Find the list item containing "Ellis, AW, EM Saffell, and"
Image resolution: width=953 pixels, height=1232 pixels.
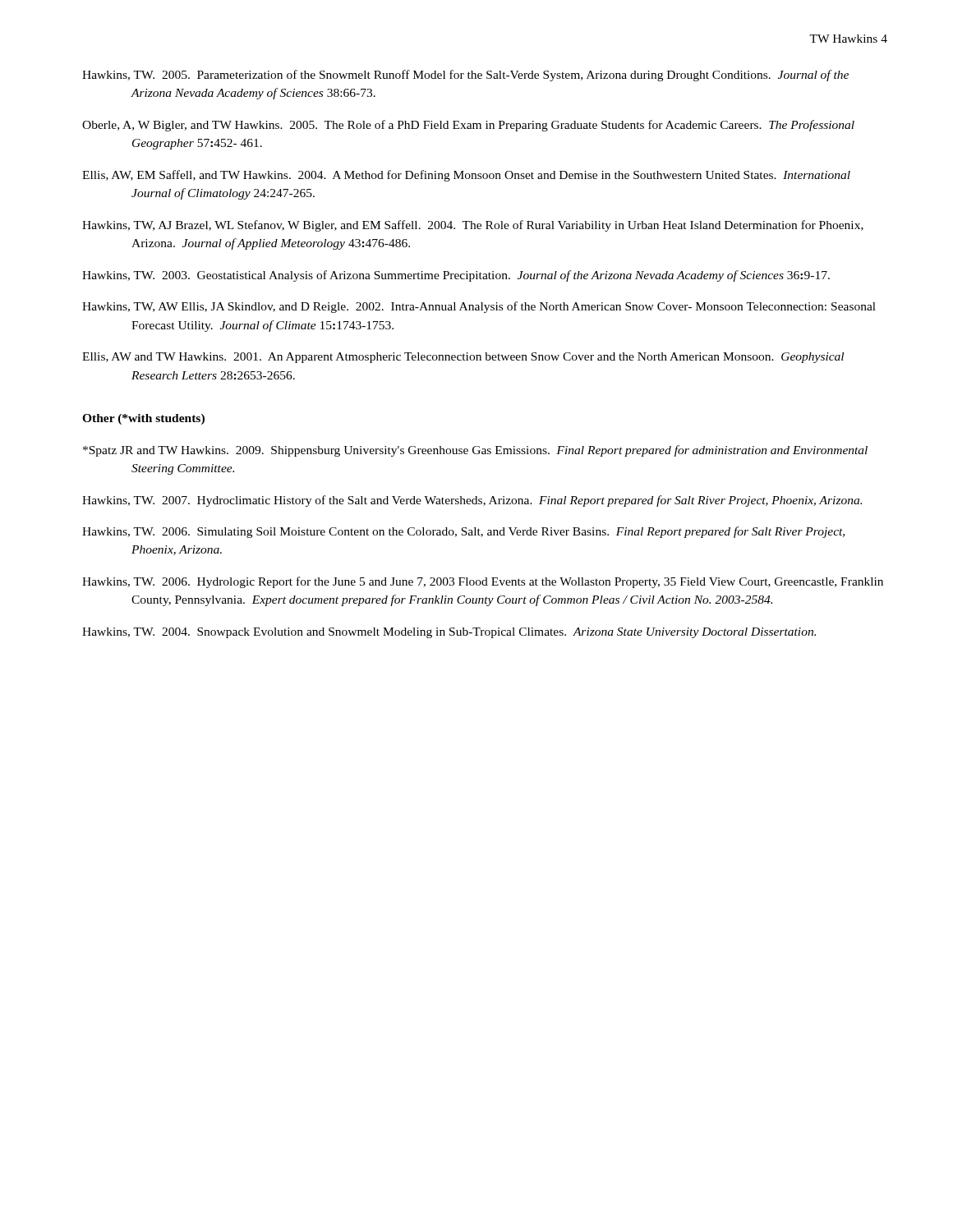[x=466, y=184]
